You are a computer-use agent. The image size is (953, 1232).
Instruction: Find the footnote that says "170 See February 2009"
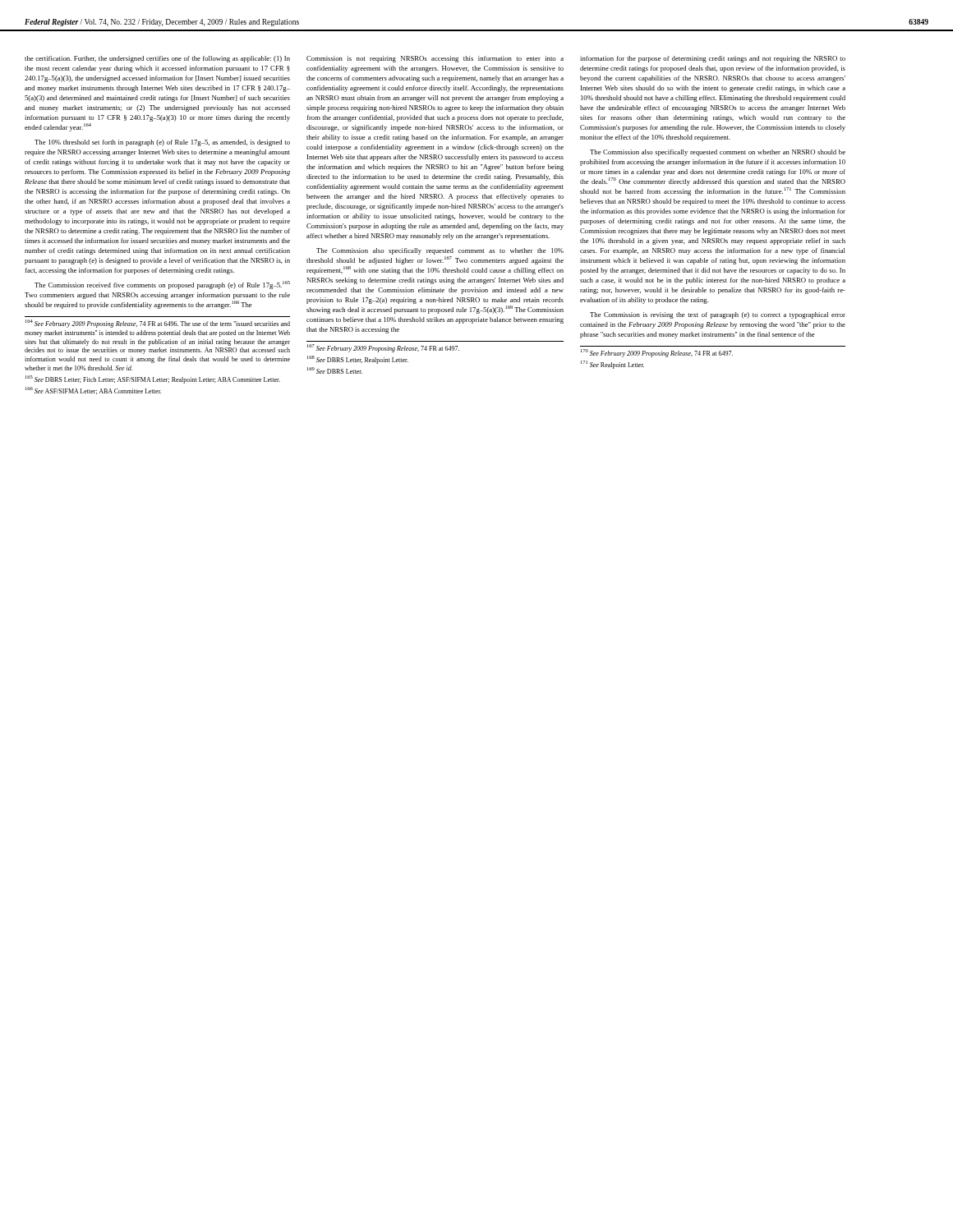713,359
